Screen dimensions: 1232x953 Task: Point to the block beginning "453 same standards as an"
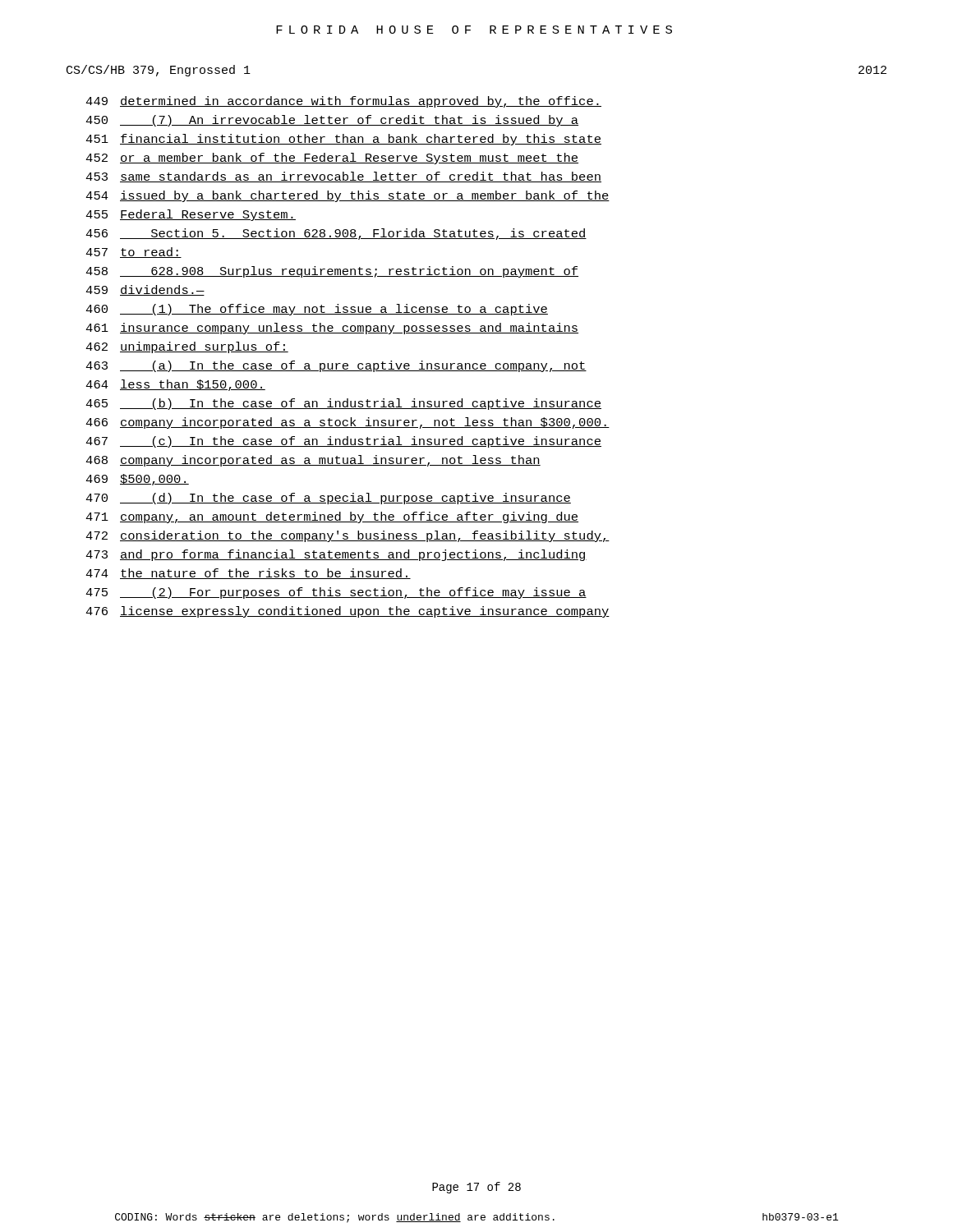coord(334,177)
